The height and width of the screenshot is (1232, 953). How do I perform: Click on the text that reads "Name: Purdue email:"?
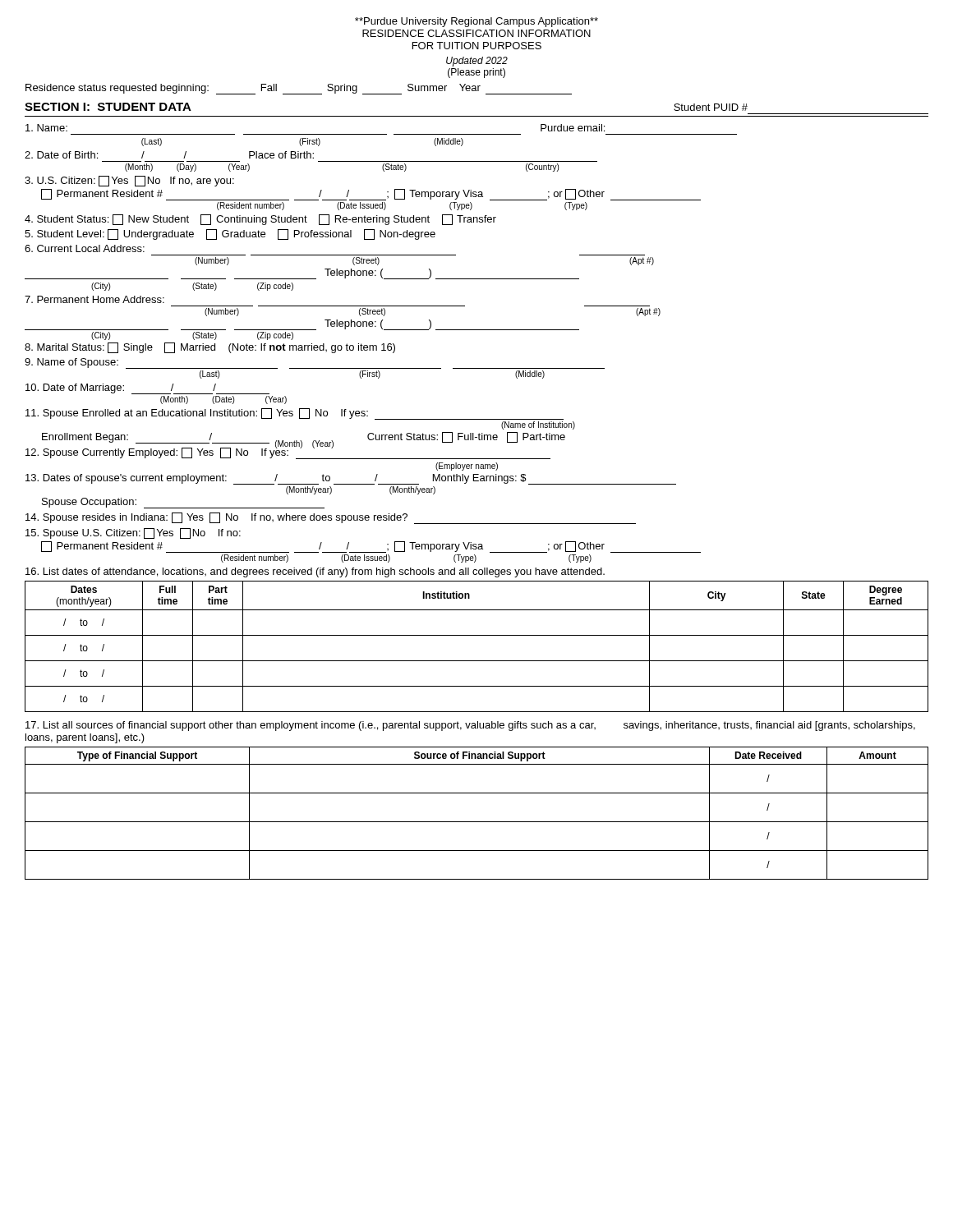click(x=381, y=128)
